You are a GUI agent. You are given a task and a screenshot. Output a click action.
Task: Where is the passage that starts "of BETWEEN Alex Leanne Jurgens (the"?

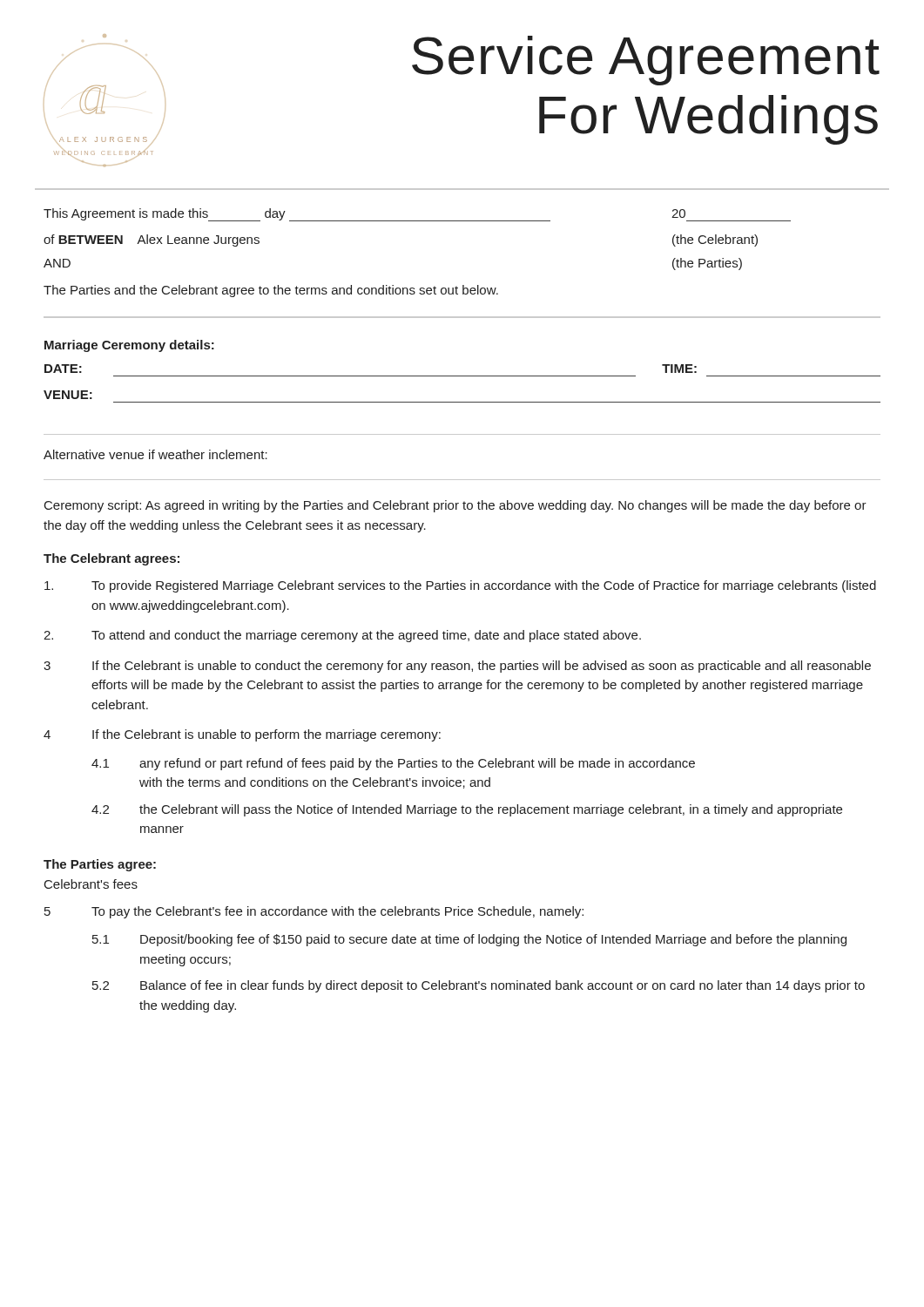point(86,240)
